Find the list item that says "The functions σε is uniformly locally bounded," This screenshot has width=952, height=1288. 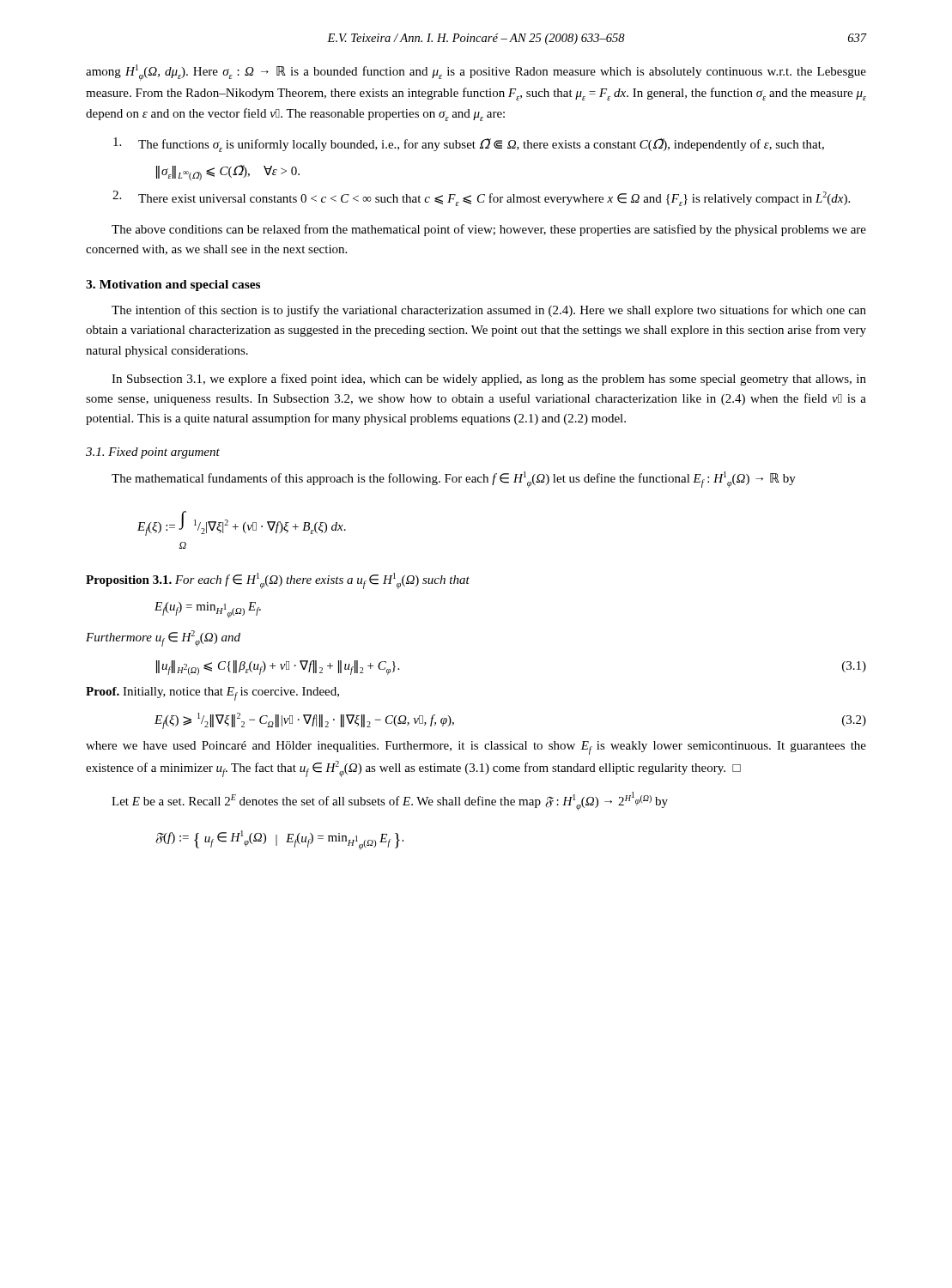pyautogui.click(x=489, y=157)
